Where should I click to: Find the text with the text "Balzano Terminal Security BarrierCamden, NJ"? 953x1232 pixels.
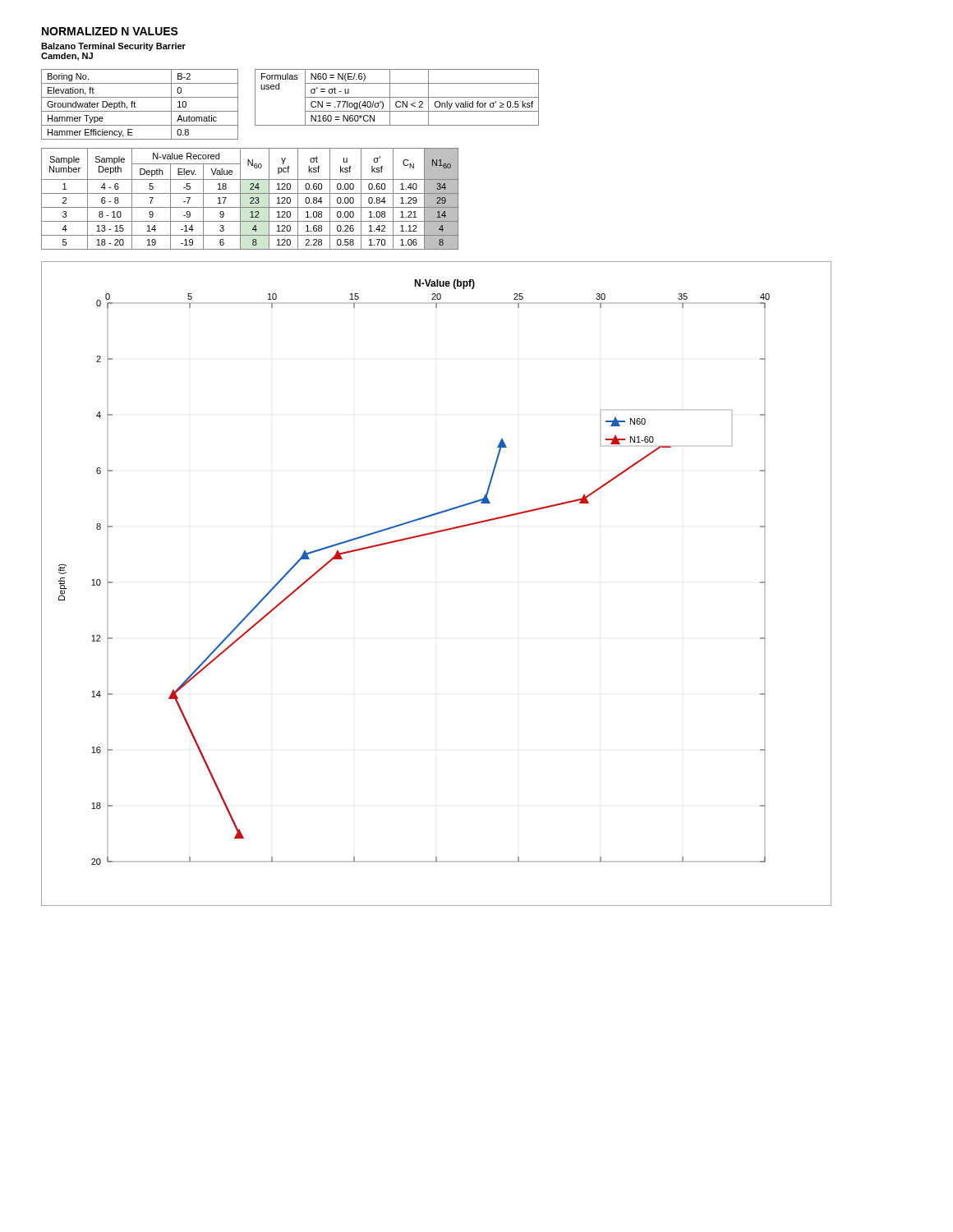click(x=113, y=51)
